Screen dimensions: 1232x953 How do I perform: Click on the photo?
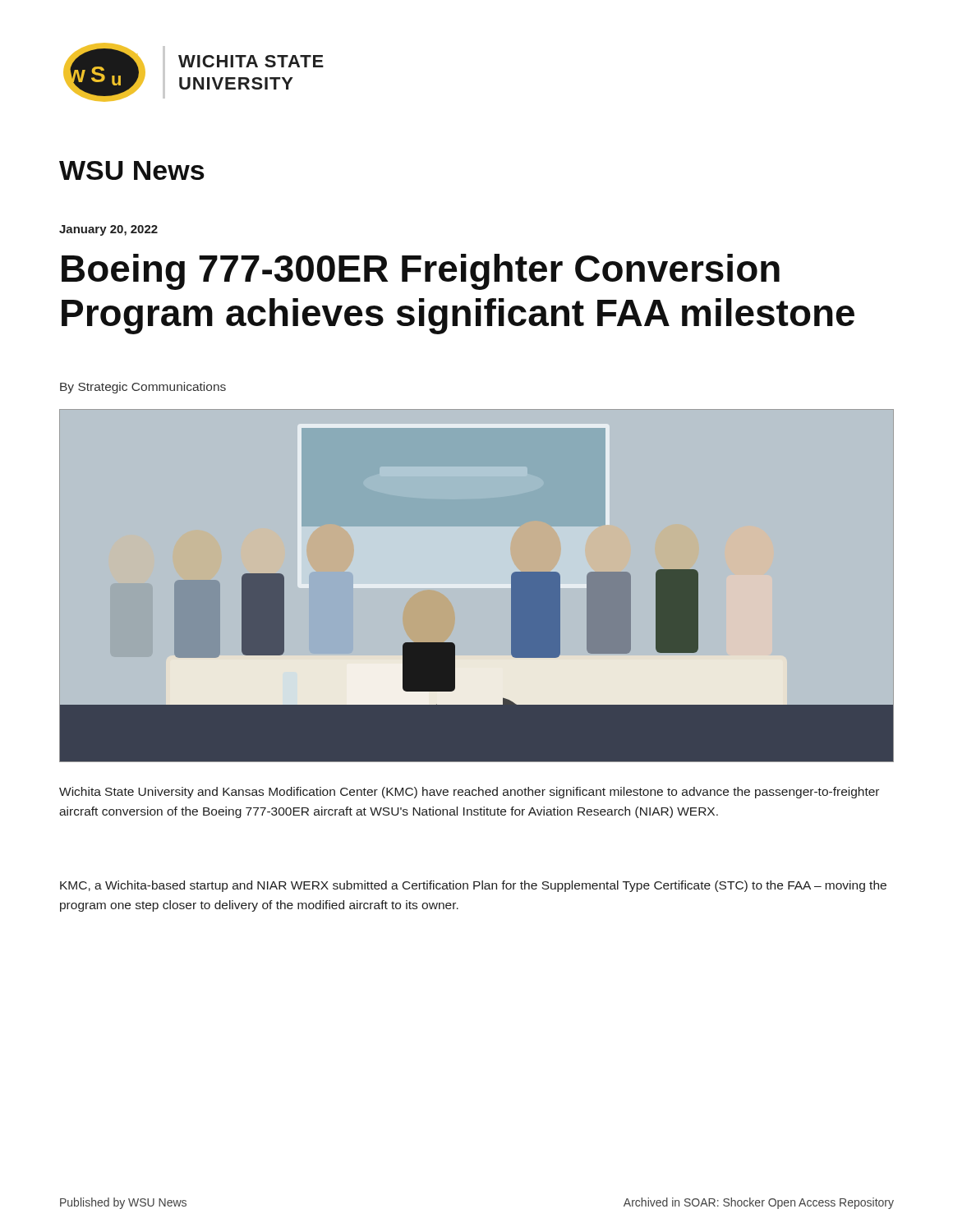pyautogui.click(x=476, y=586)
